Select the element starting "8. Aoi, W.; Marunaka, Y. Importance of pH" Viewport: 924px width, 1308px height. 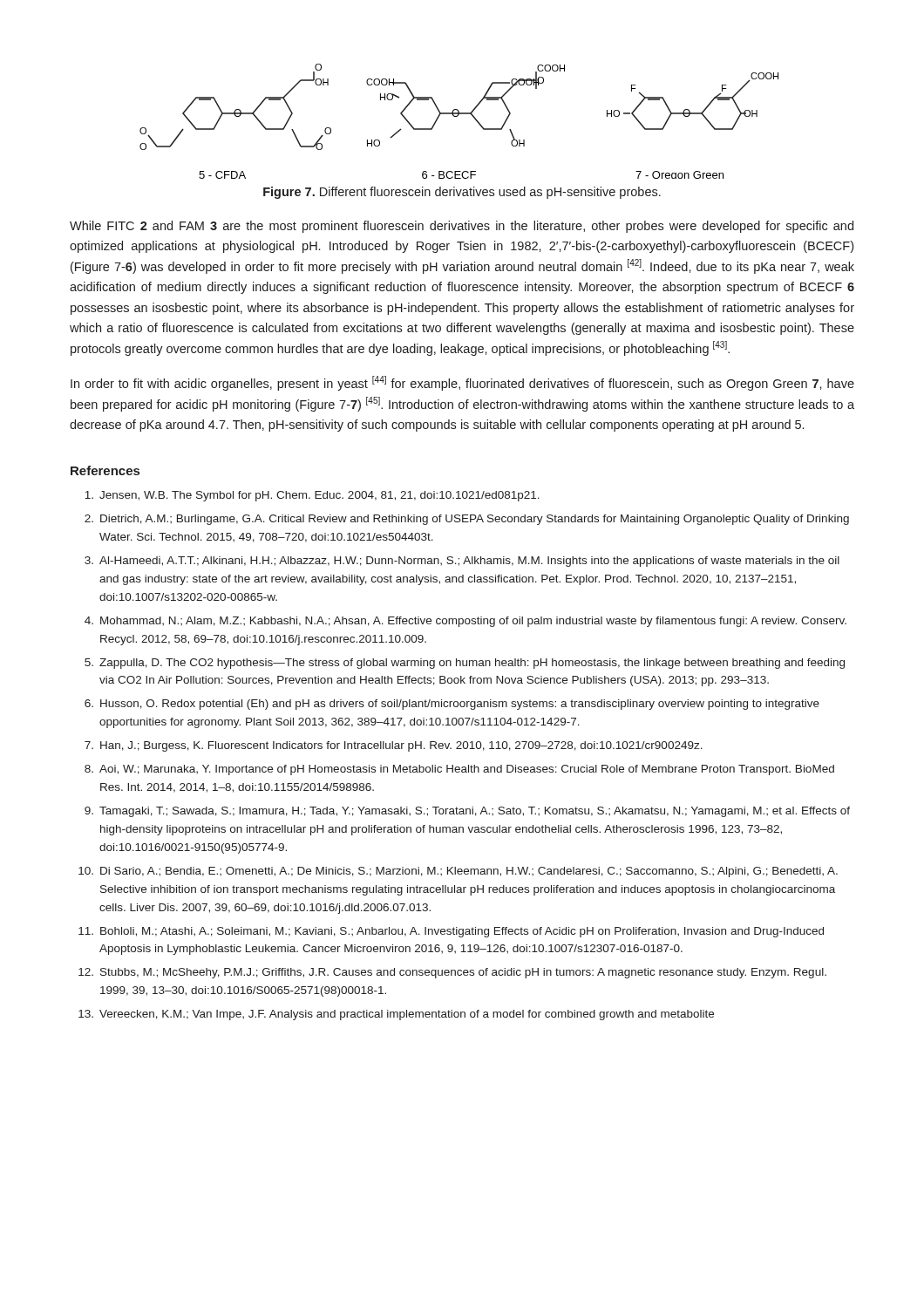(x=462, y=779)
